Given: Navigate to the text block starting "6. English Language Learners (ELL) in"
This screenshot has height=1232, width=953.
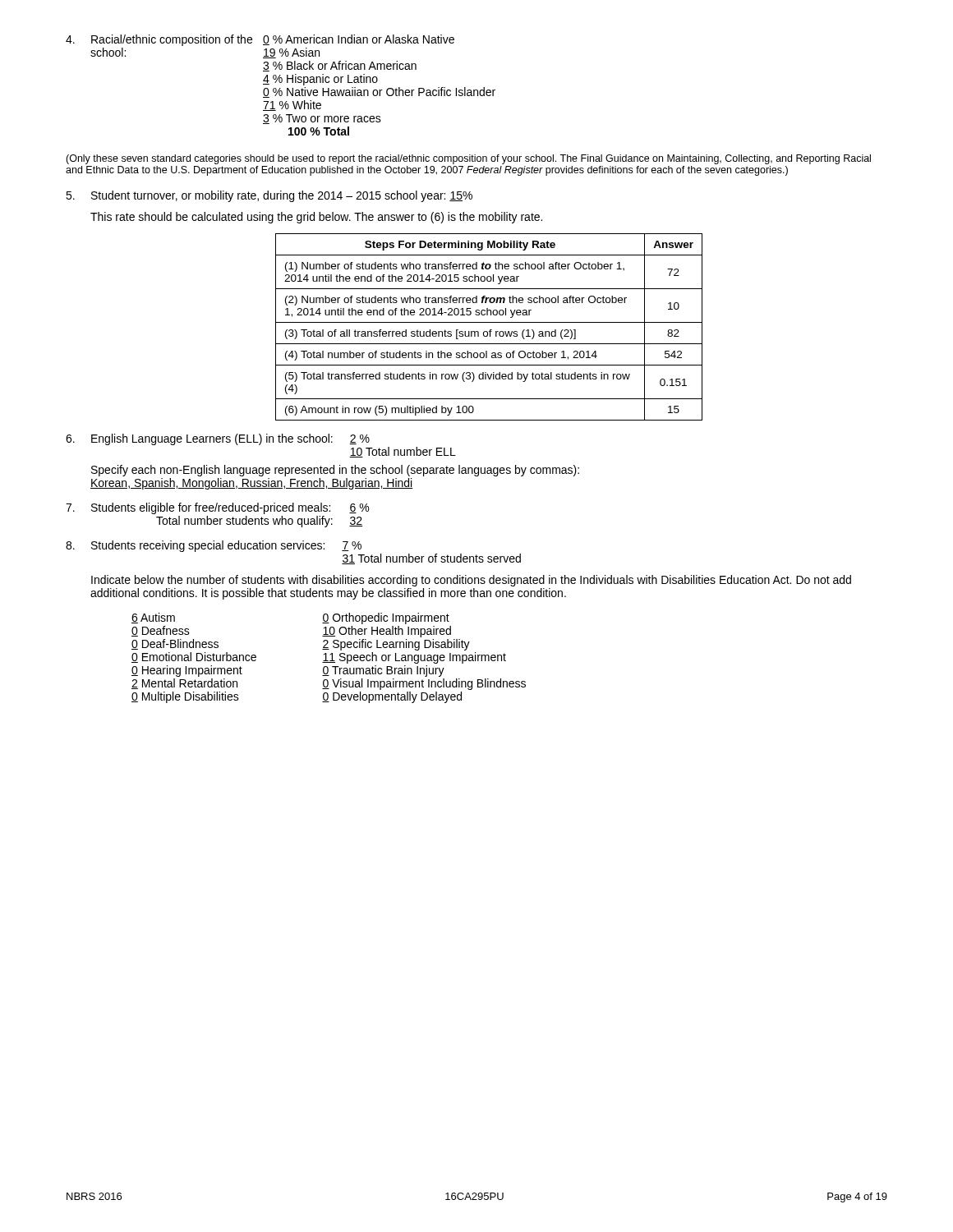Looking at the screenshot, I should click(x=218, y=439).
